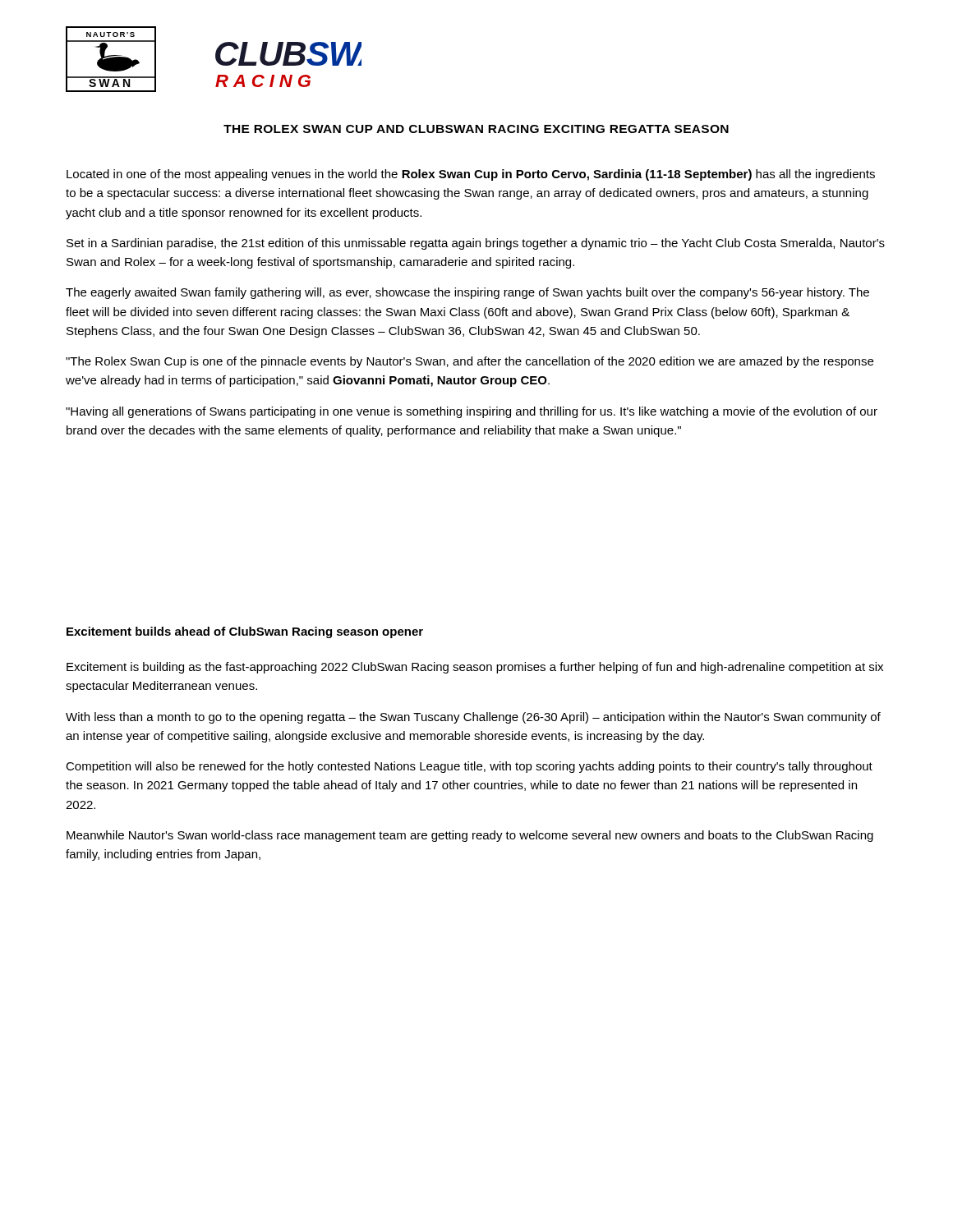Viewport: 953px width, 1232px height.
Task: Find the block on this page that starts "Meanwhile Nautor's Swan world-class race management team"
Action: (x=470, y=844)
